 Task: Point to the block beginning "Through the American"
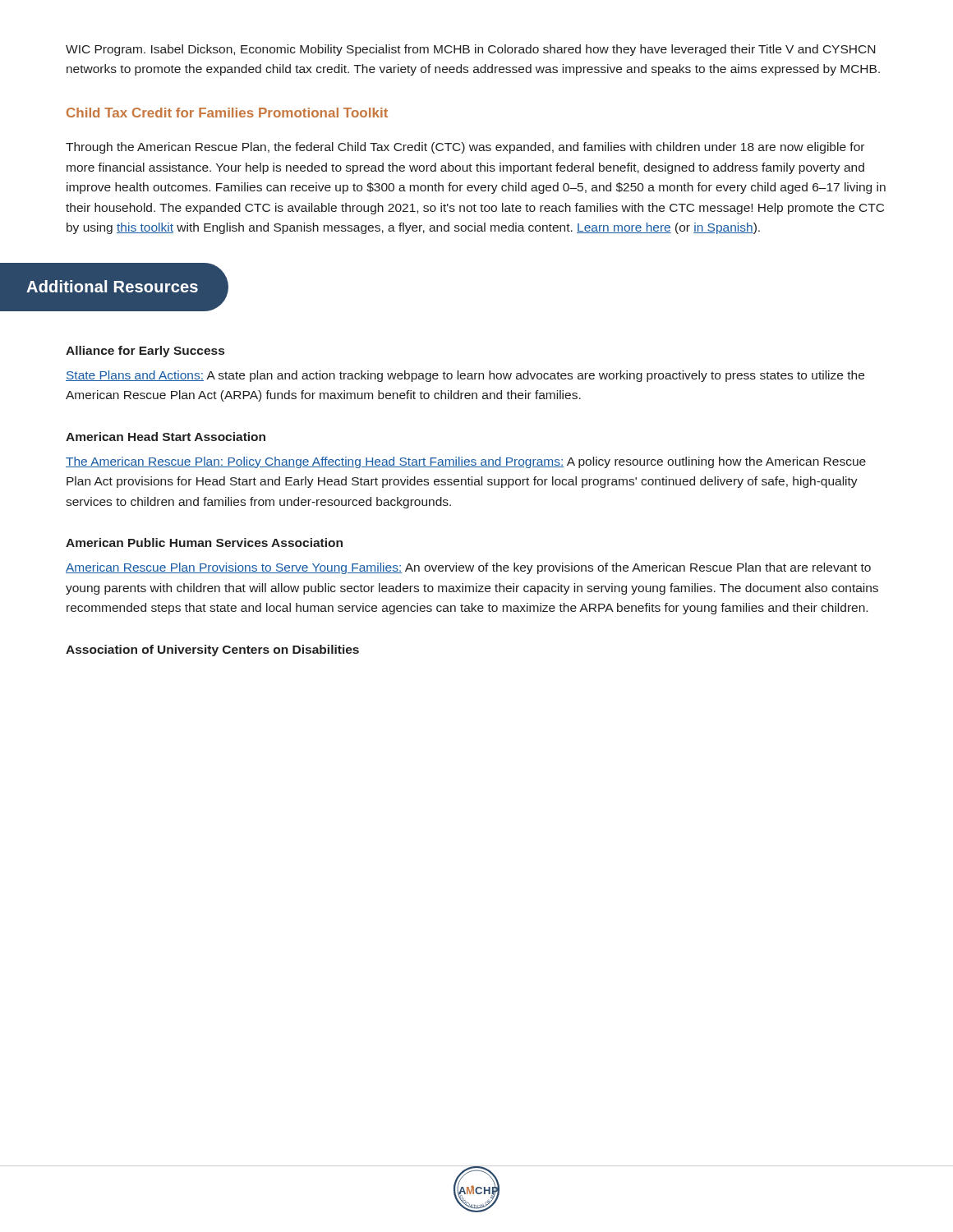476,187
